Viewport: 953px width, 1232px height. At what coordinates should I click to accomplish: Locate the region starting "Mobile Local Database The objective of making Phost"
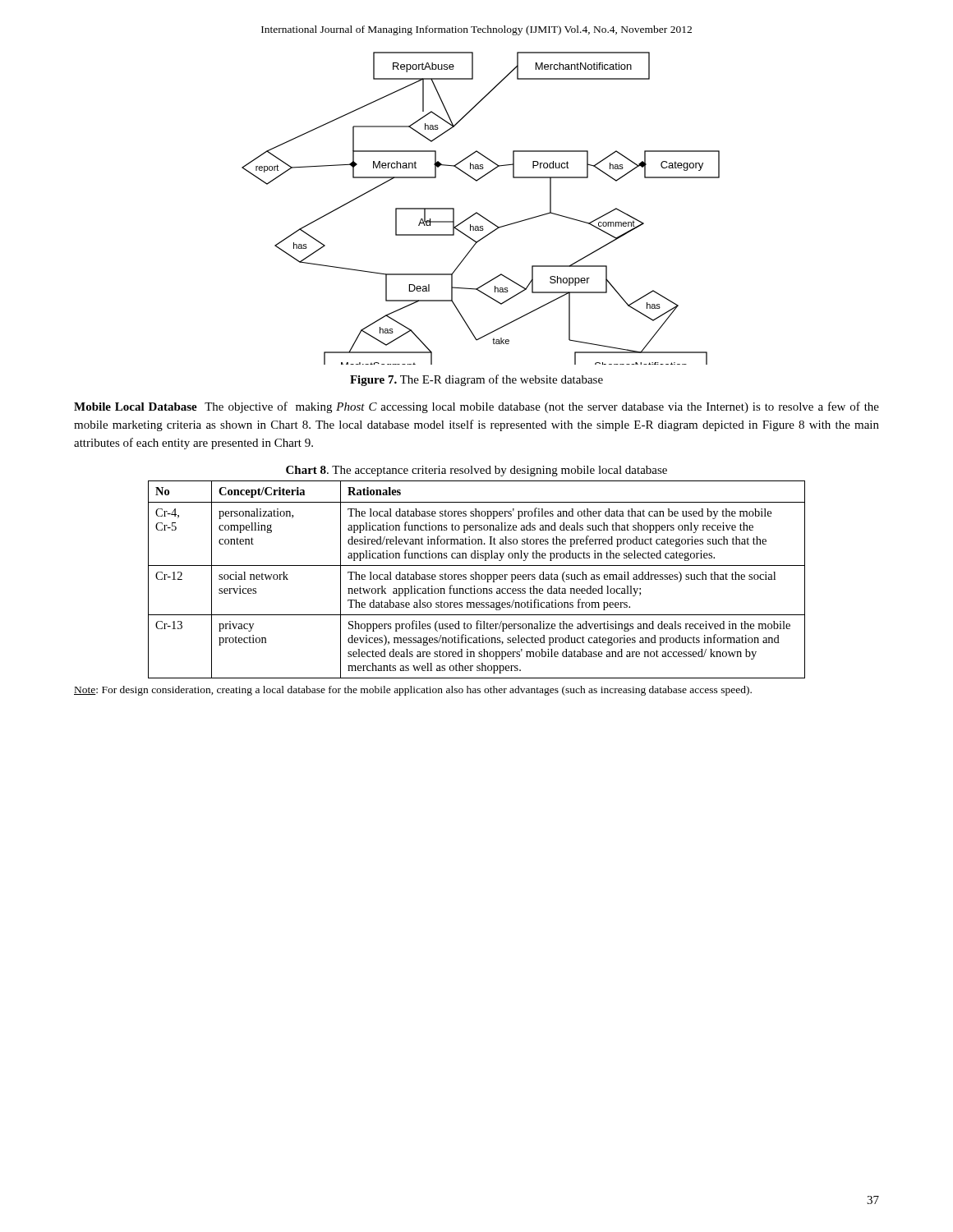point(476,424)
